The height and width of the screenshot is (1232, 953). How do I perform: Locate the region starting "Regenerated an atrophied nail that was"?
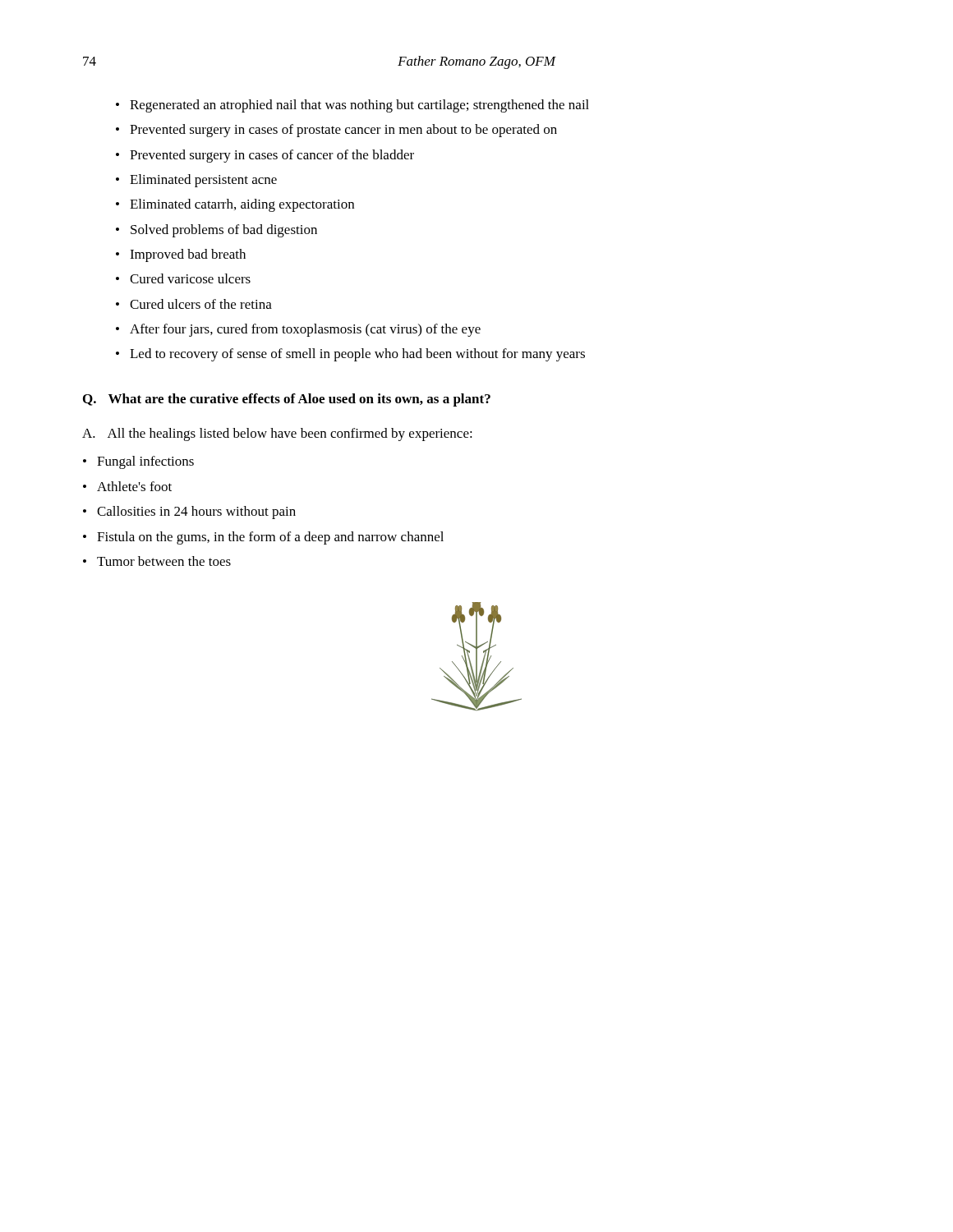point(476,105)
